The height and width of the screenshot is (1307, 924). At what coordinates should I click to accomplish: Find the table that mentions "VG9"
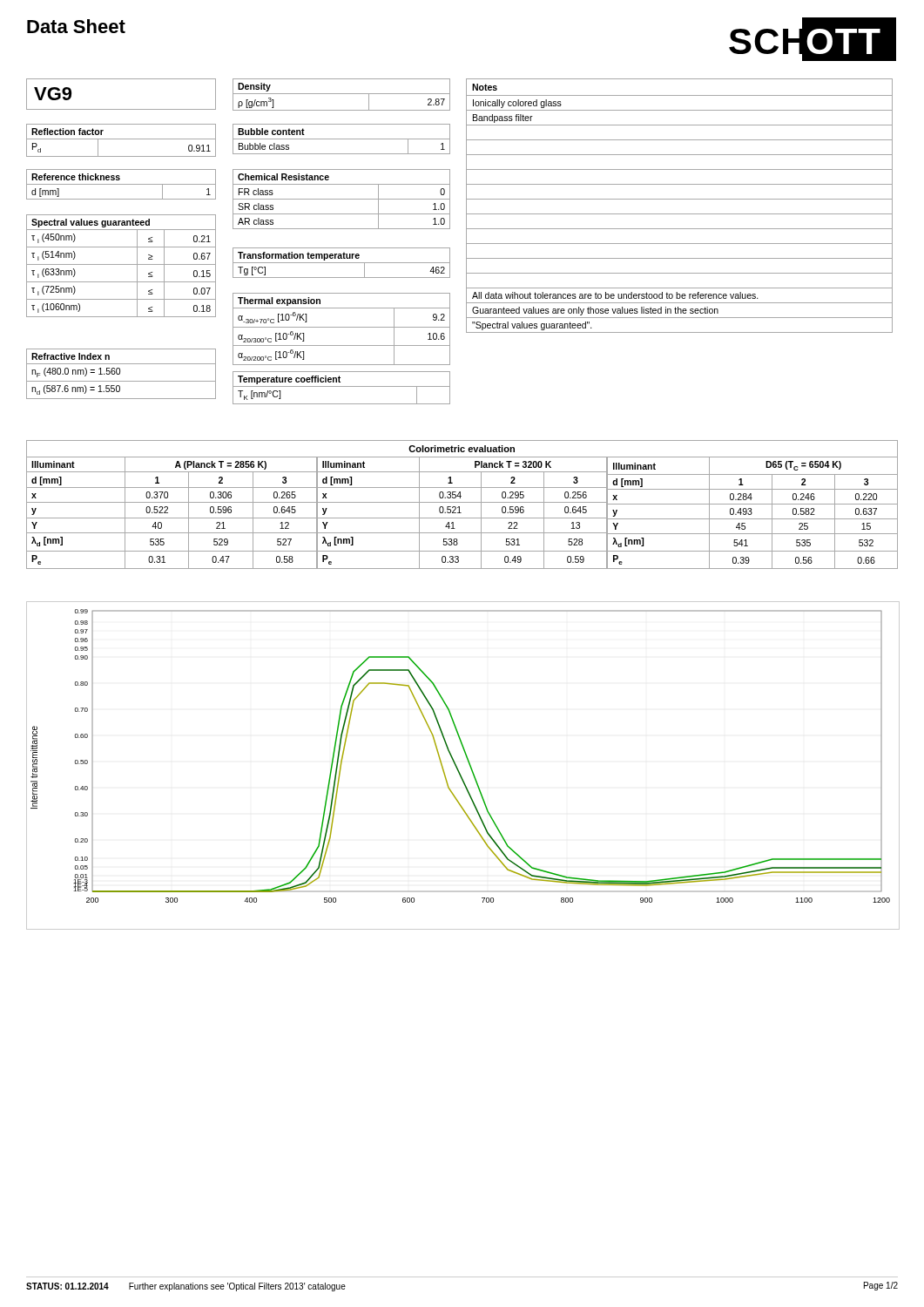point(121,94)
